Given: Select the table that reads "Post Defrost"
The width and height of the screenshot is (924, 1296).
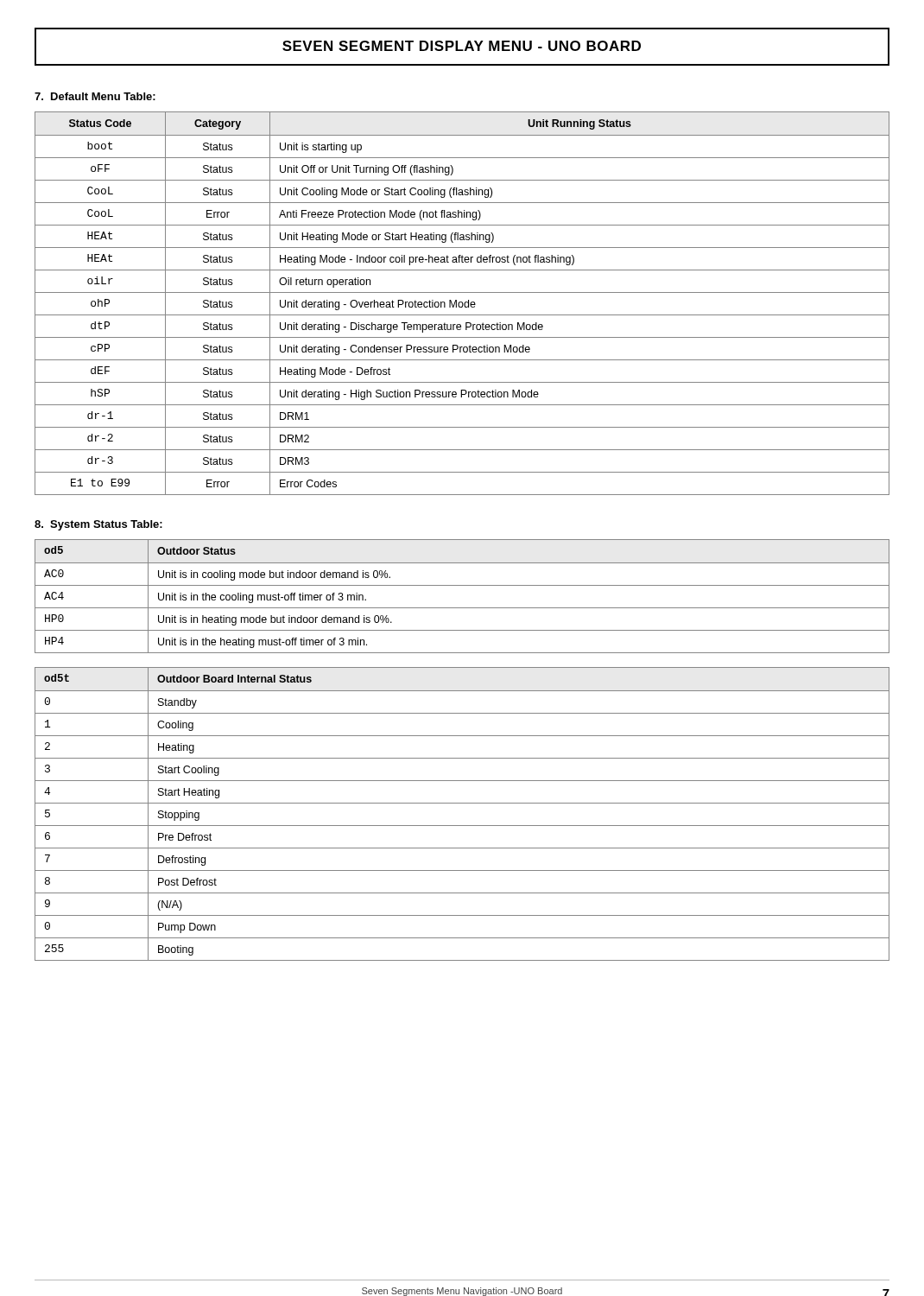Looking at the screenshot, I should pos(462,814).
